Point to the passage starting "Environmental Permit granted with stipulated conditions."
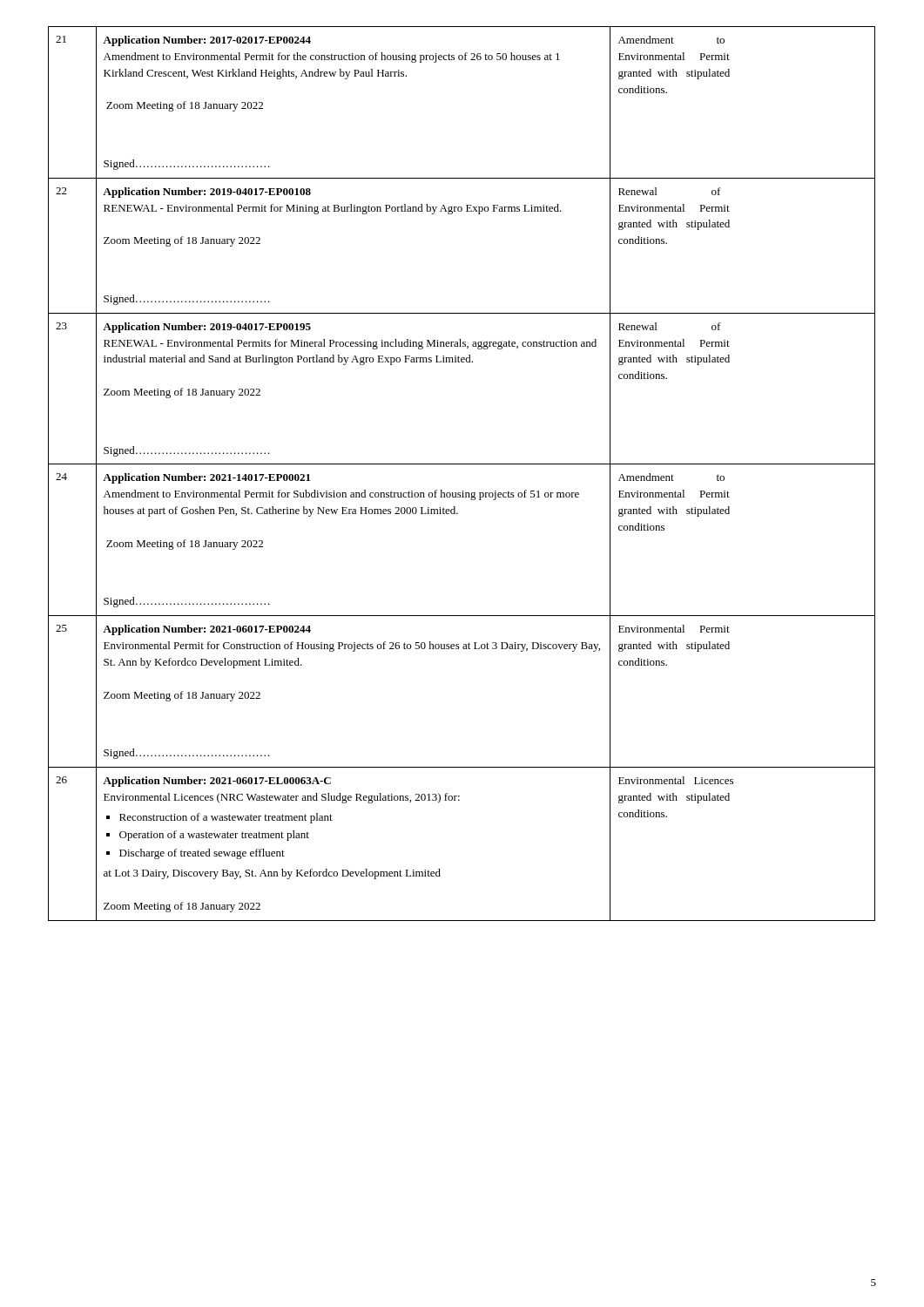This screenshot has width=924, height=1307. [674, 645]
